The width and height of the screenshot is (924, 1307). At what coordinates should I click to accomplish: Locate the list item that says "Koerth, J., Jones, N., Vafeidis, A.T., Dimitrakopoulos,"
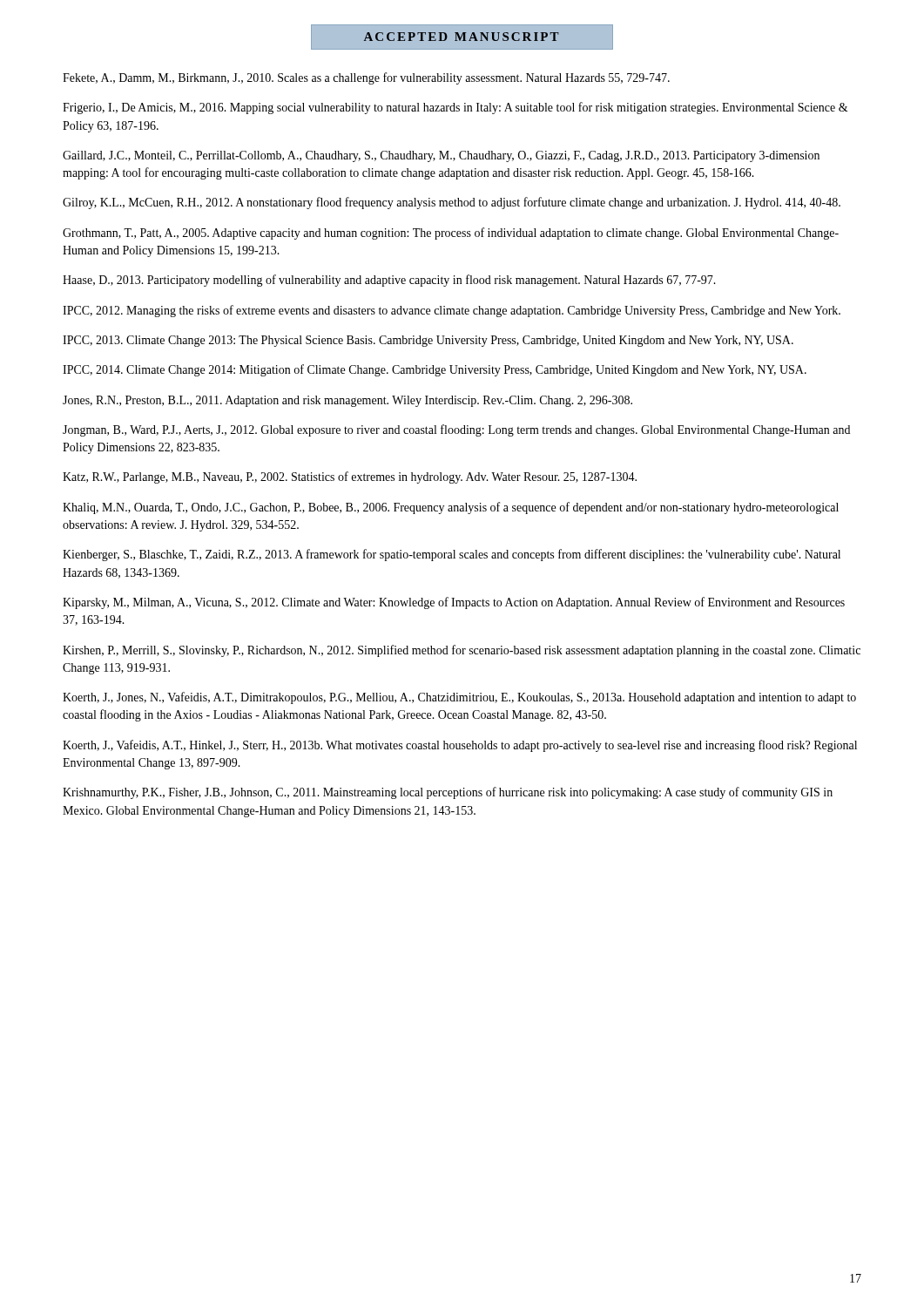pos(460,706)
